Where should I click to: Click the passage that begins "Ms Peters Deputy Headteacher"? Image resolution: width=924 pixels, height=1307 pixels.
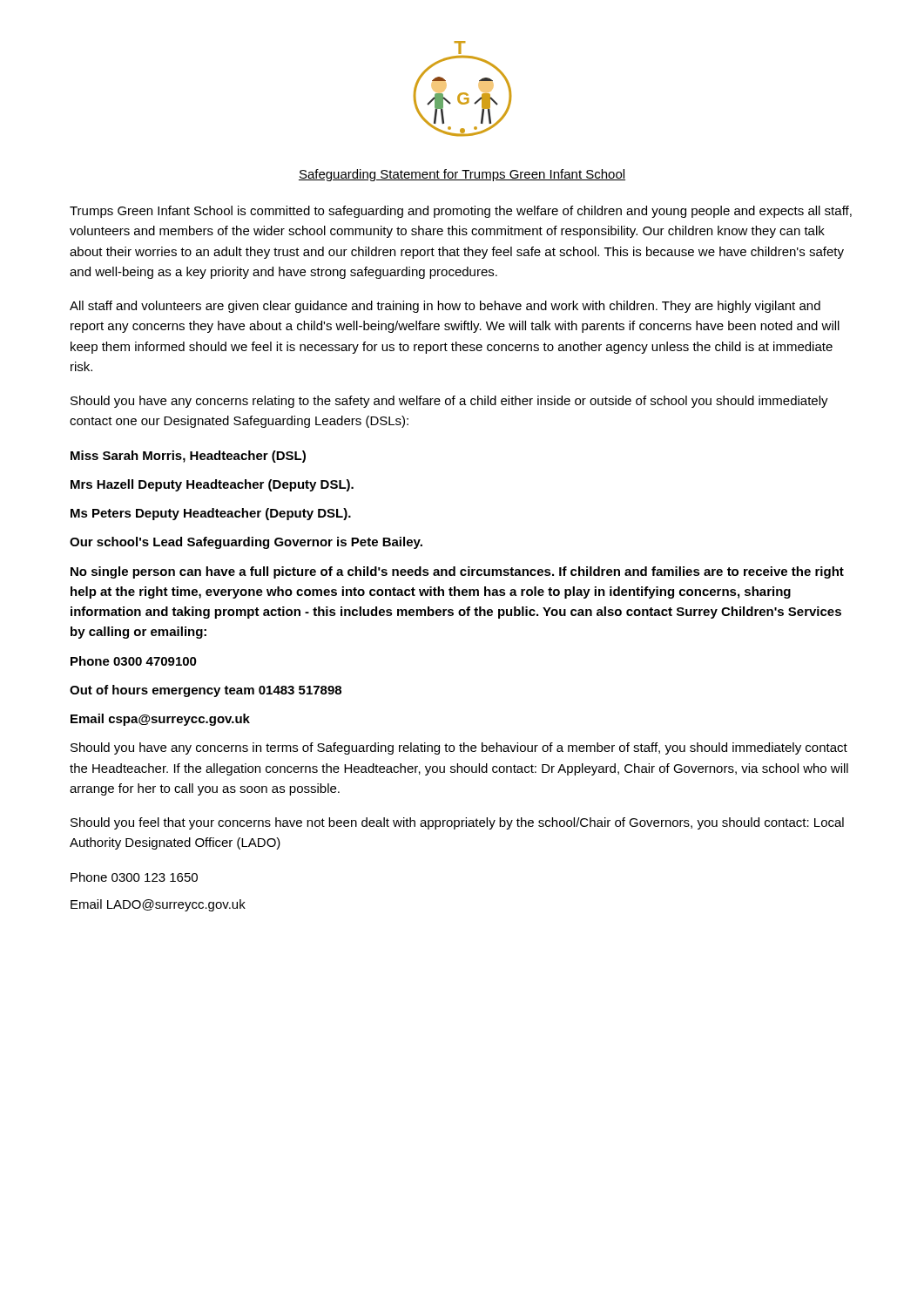210,513
